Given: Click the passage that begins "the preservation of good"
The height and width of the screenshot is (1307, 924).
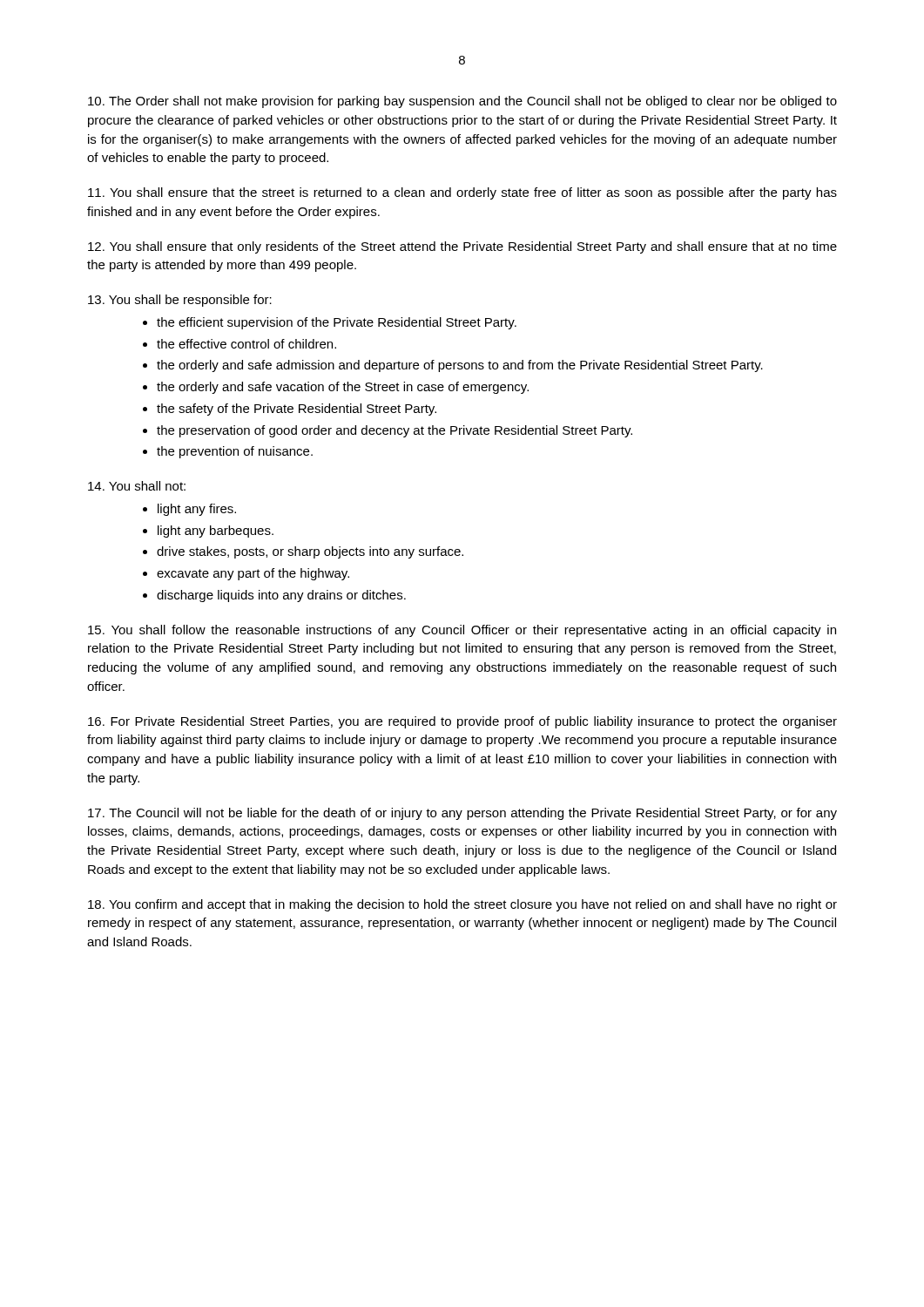Looking at the screenshot, I should [395, 430].
